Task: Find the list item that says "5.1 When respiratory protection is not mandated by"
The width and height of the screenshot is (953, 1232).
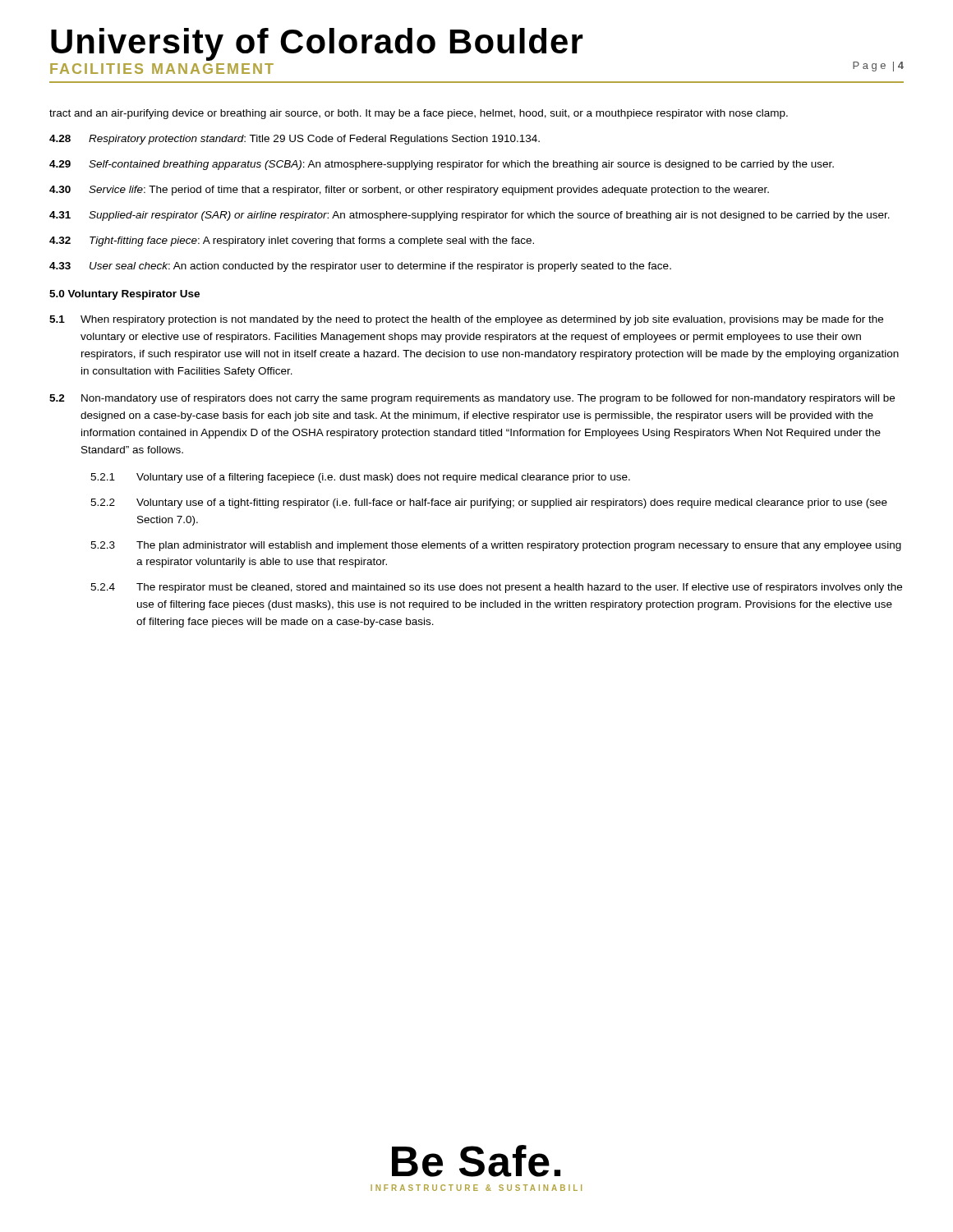Action: tap(476, 346)
